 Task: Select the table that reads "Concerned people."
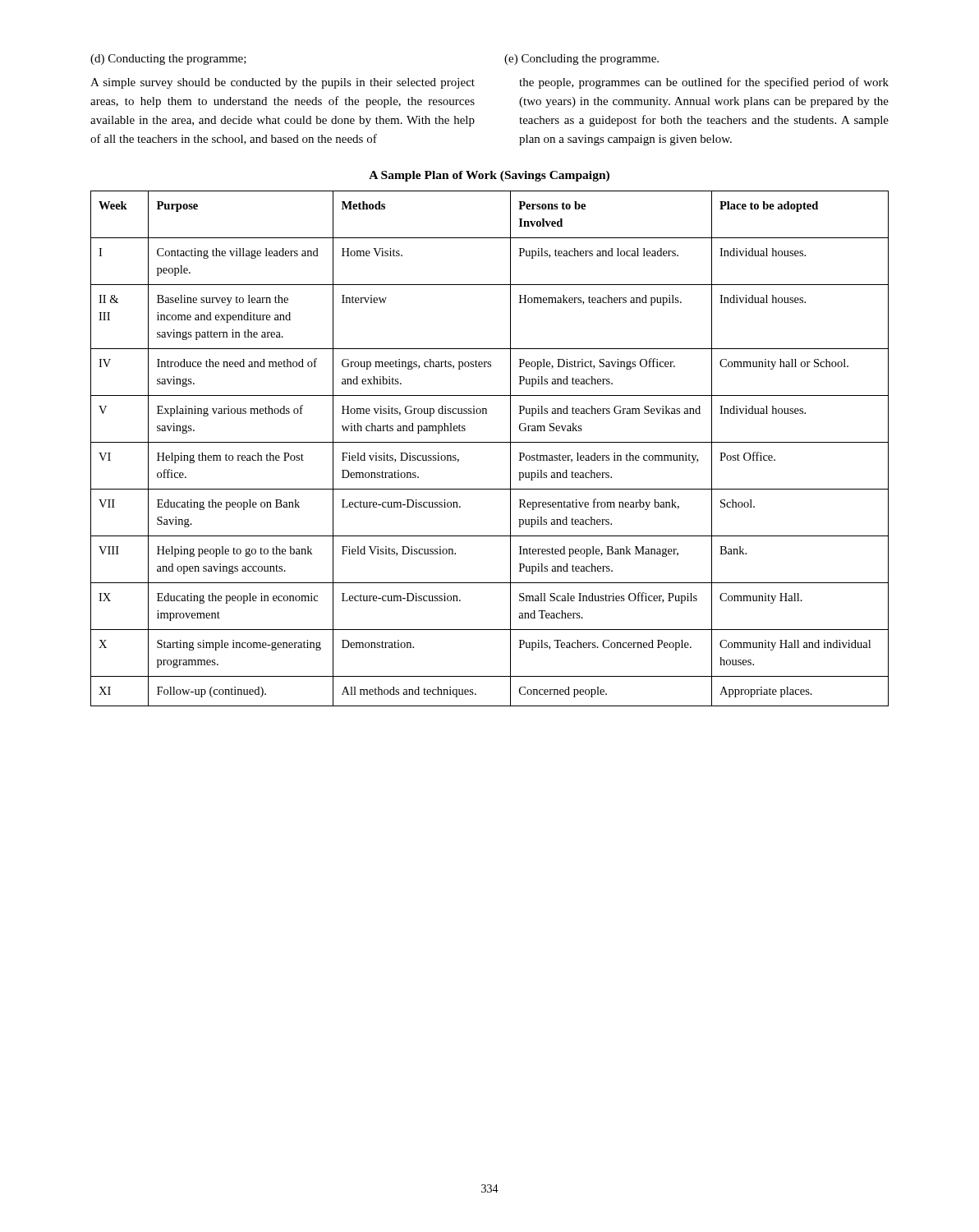[x=490, y=448]
